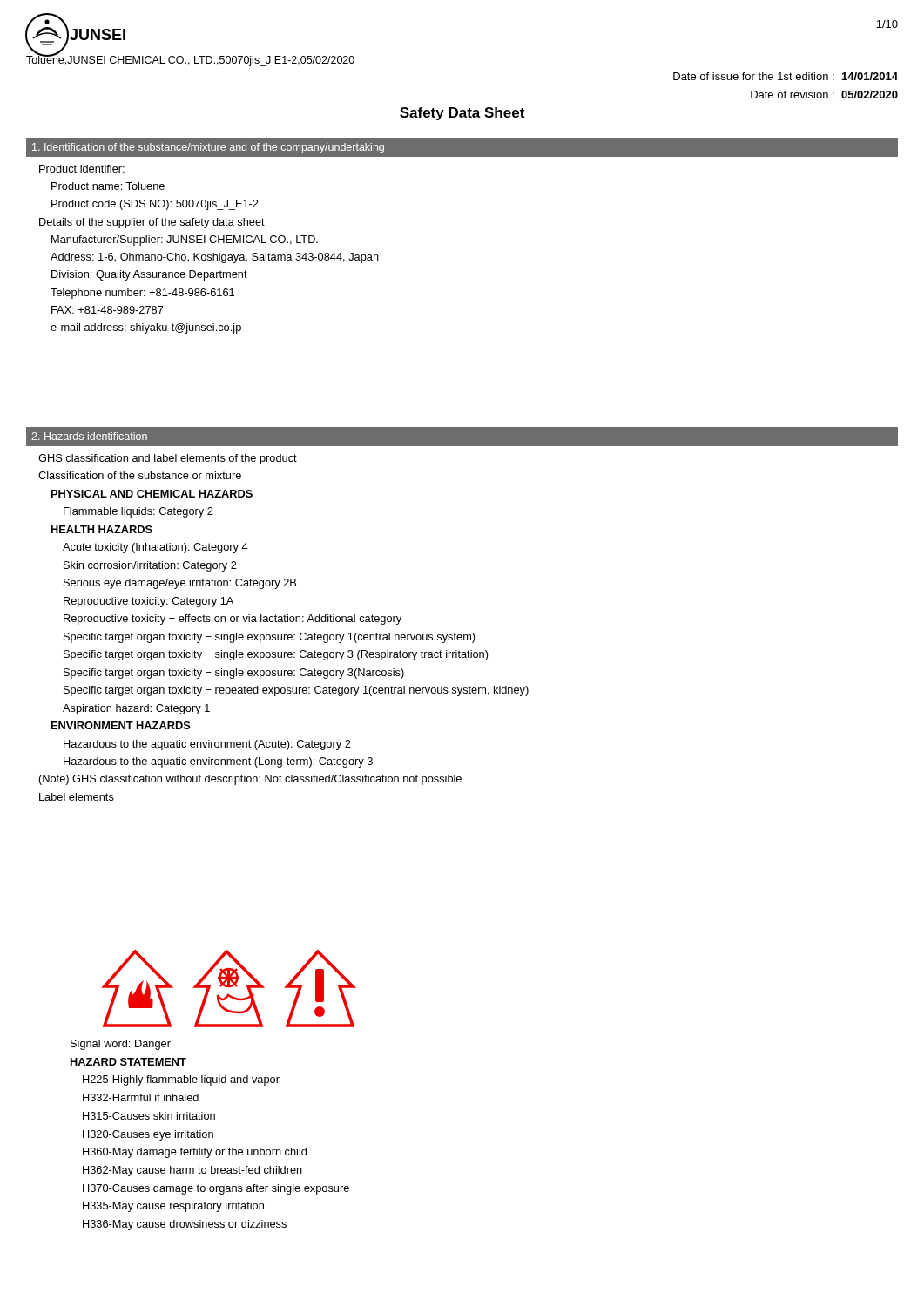
Task: Where is the section header that starts "1. Identification of the substance/mixture and of the"?
Action: (x=208, y=147)
